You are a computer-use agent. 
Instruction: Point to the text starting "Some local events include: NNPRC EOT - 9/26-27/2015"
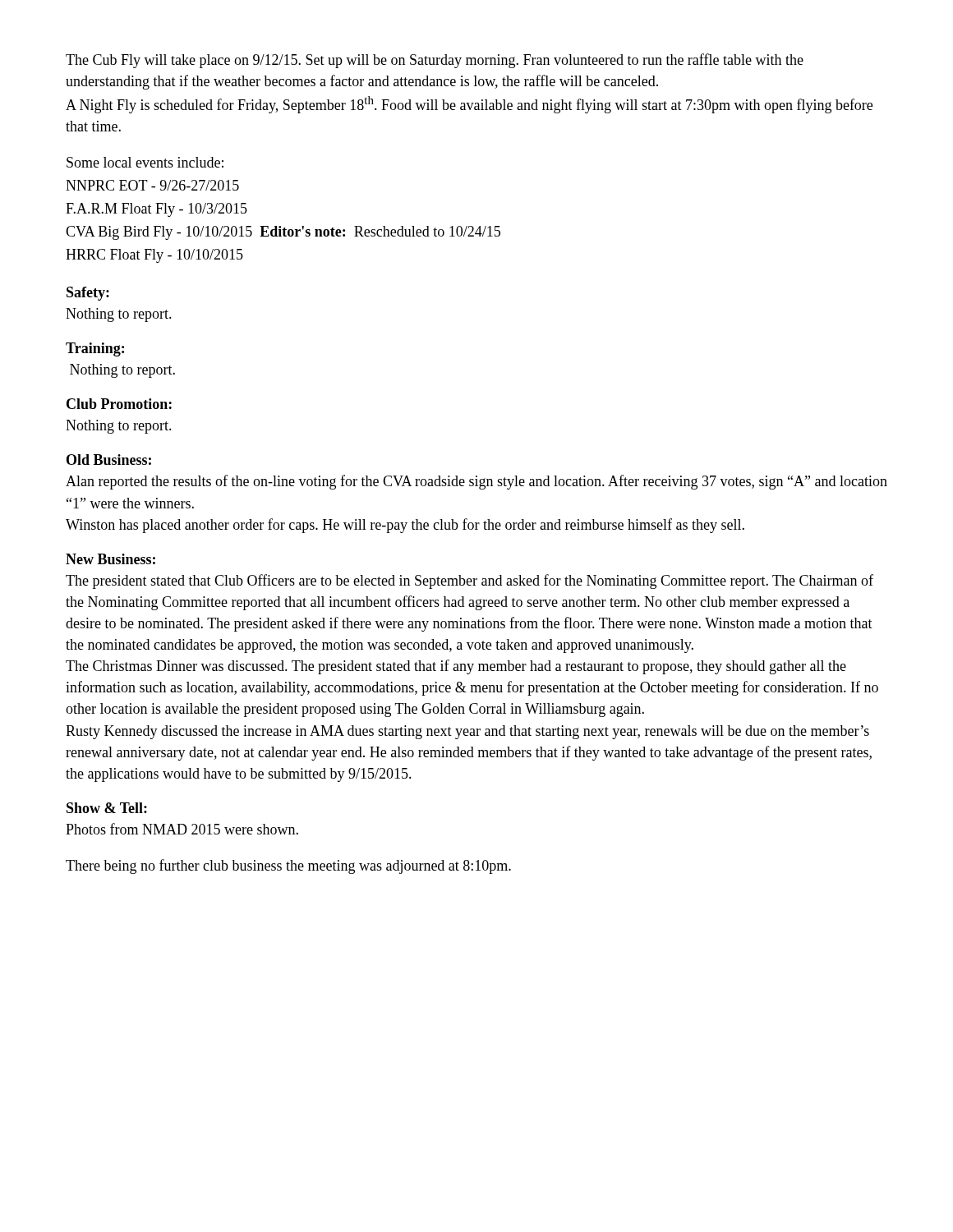tap(145, 162)
